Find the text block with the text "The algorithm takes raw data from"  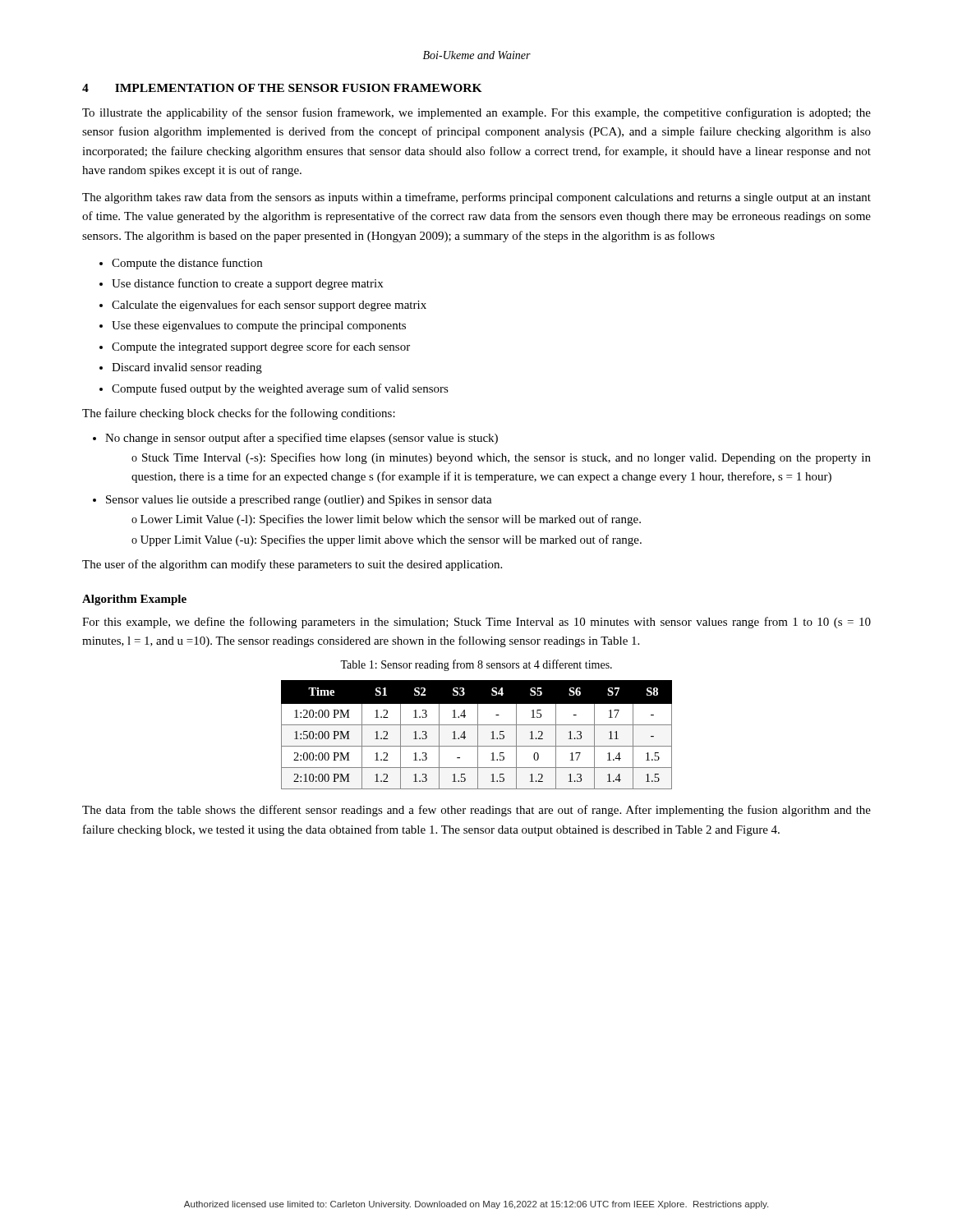476,216
